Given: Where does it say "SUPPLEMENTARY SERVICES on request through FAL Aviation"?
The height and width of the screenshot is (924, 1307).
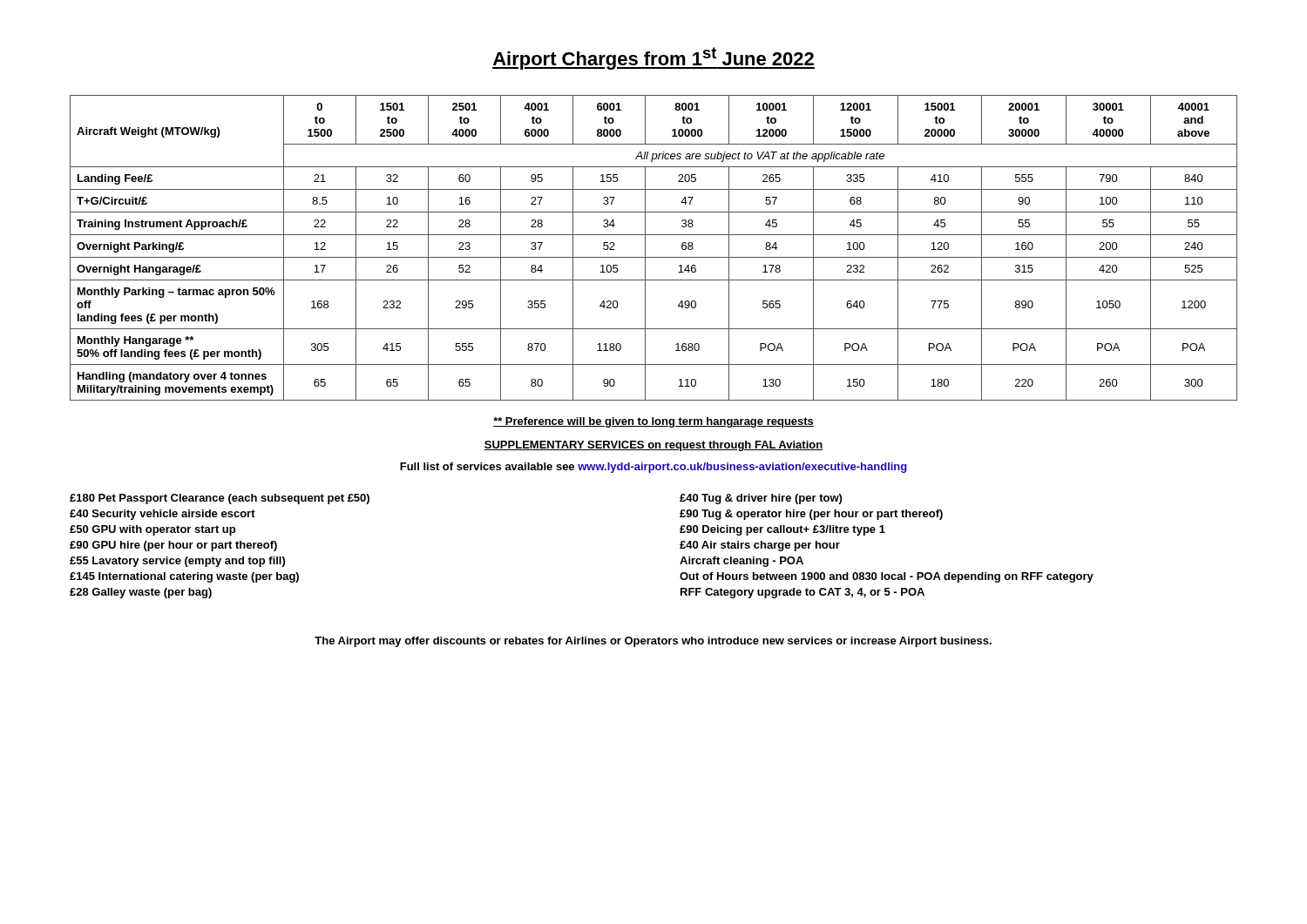Looking at the screenshot, I should click(653, 445).
